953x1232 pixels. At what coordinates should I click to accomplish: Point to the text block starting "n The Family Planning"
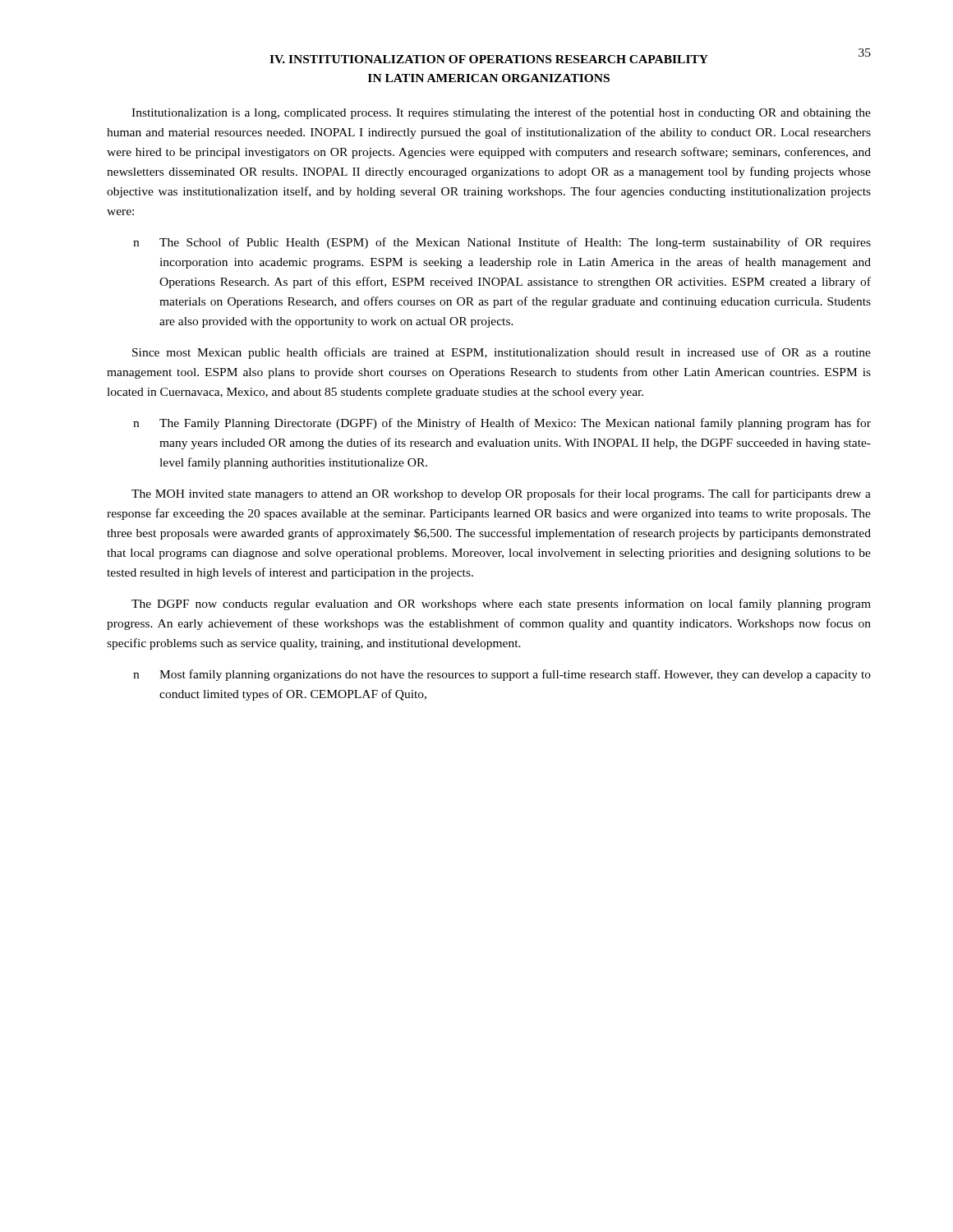coord(489,442)
